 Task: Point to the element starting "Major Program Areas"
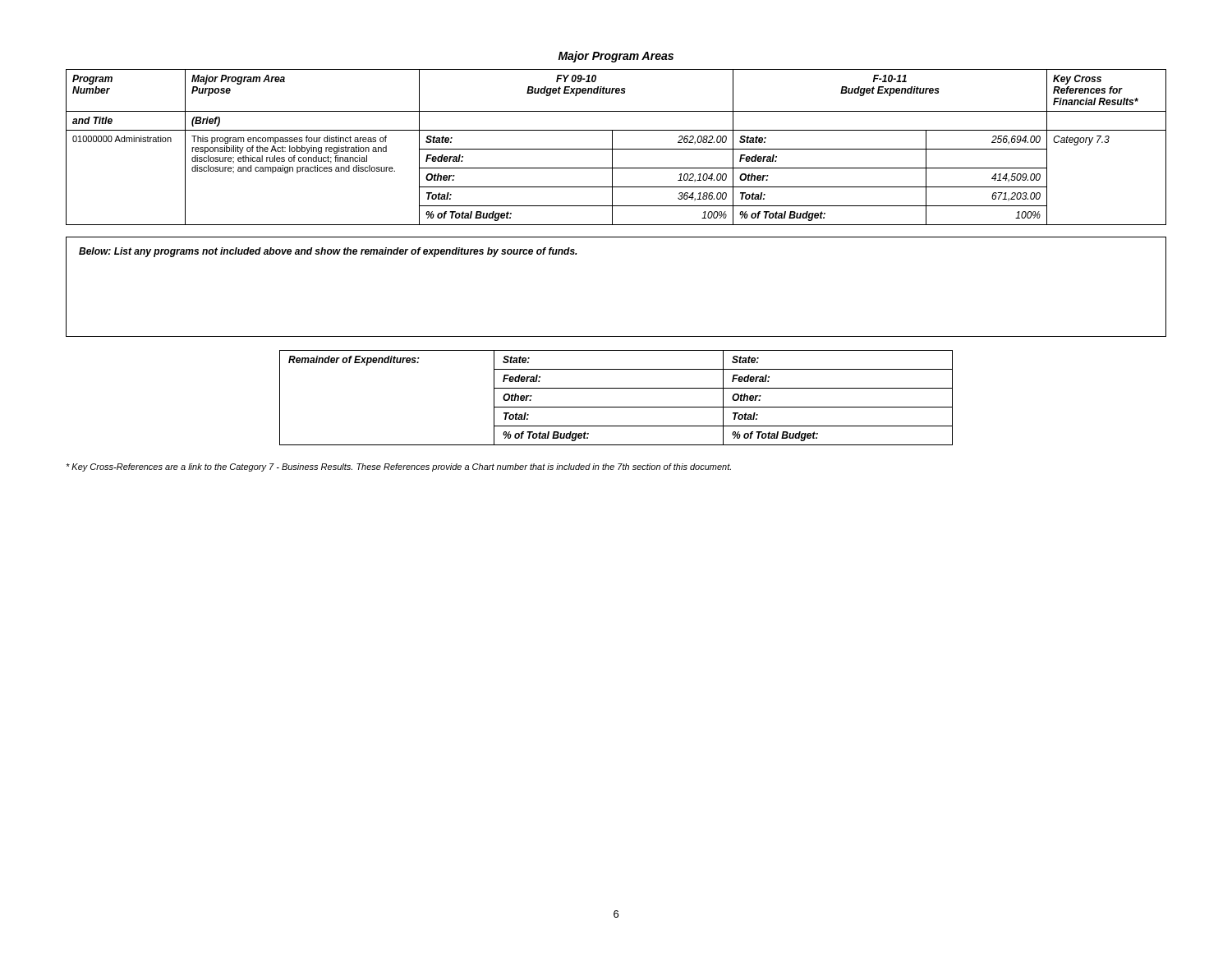point(616,56)
